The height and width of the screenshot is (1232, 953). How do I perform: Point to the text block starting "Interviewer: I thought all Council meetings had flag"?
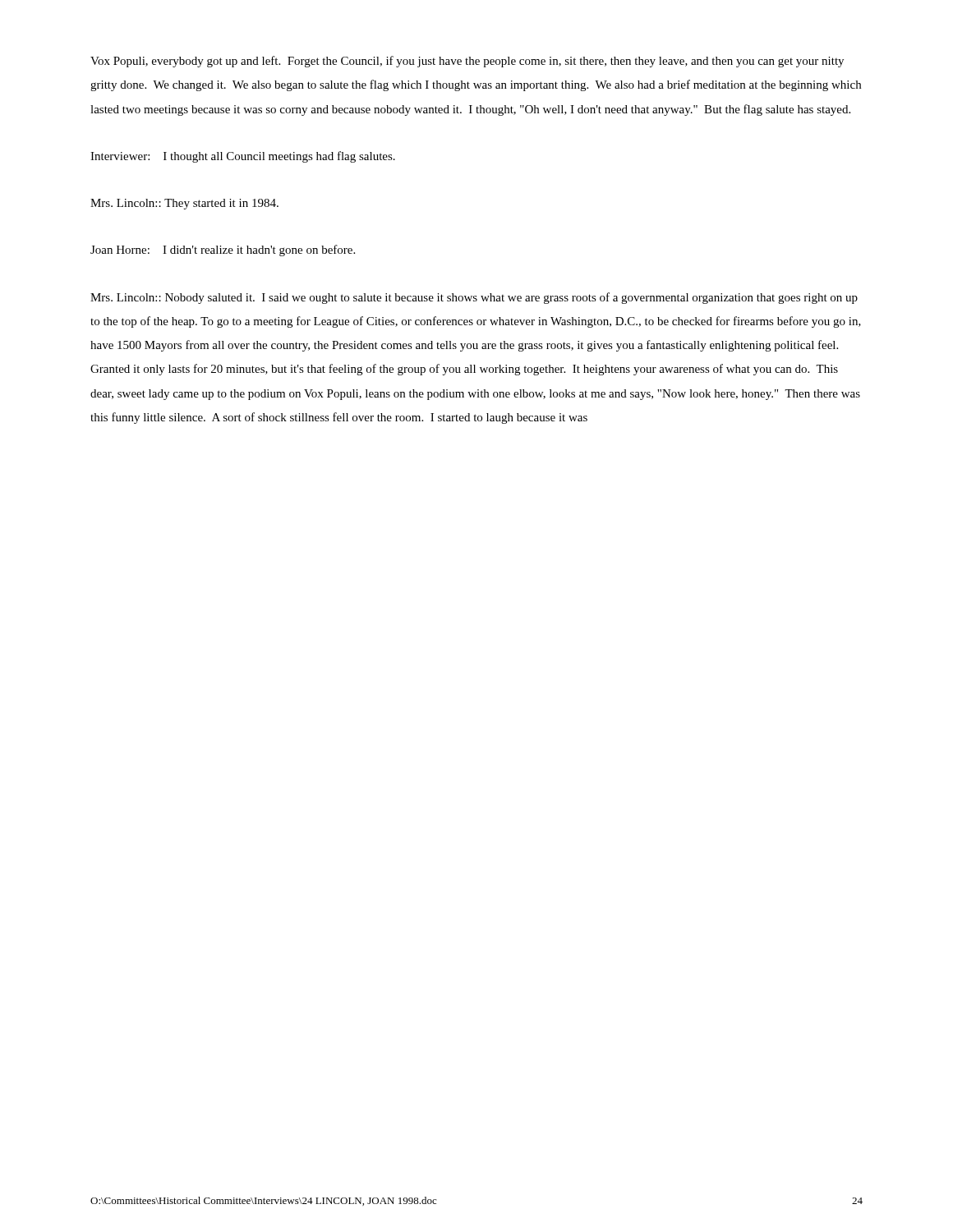pos(243,156)
